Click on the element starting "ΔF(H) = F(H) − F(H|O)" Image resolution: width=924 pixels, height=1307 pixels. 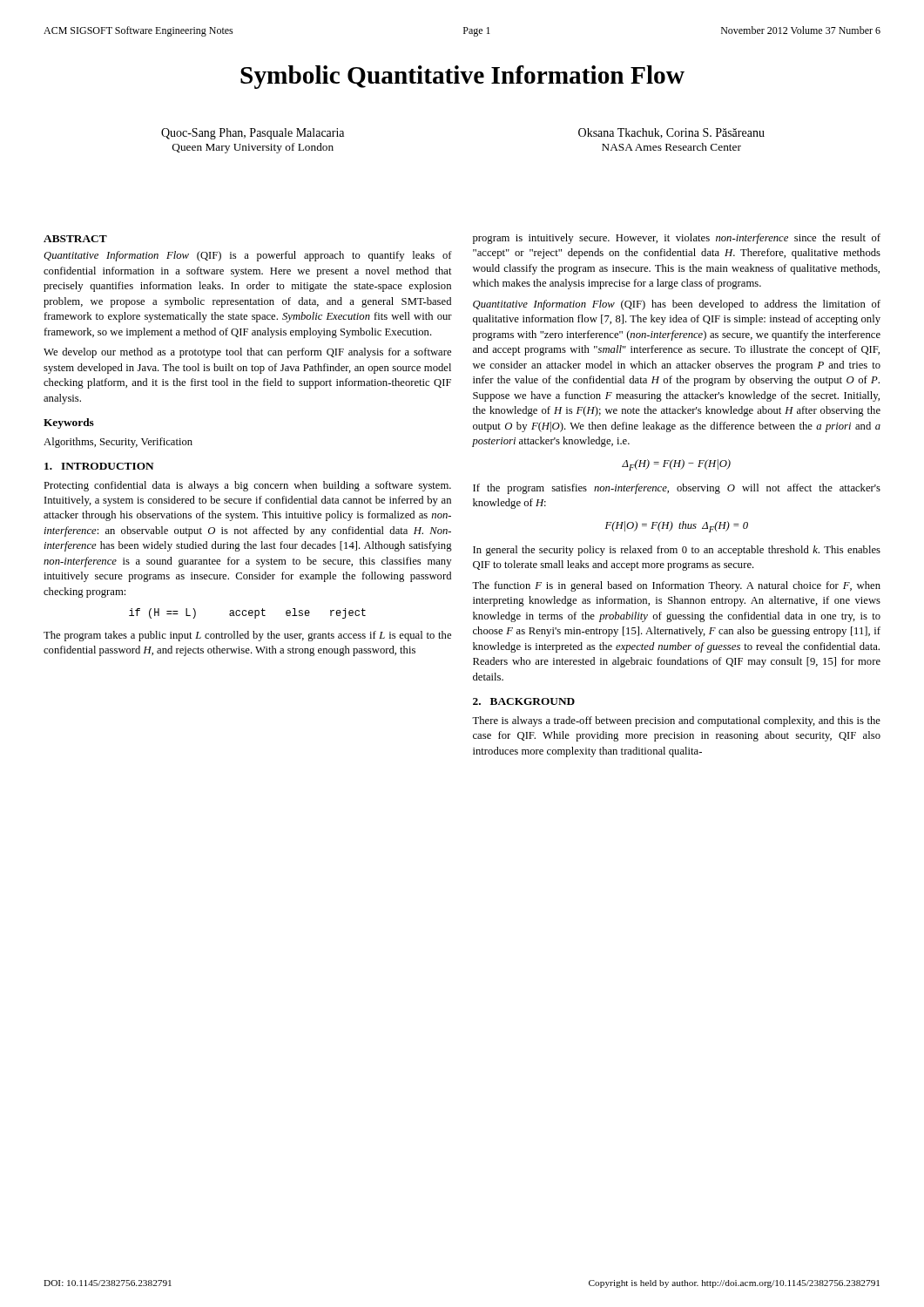coord(676,465)
